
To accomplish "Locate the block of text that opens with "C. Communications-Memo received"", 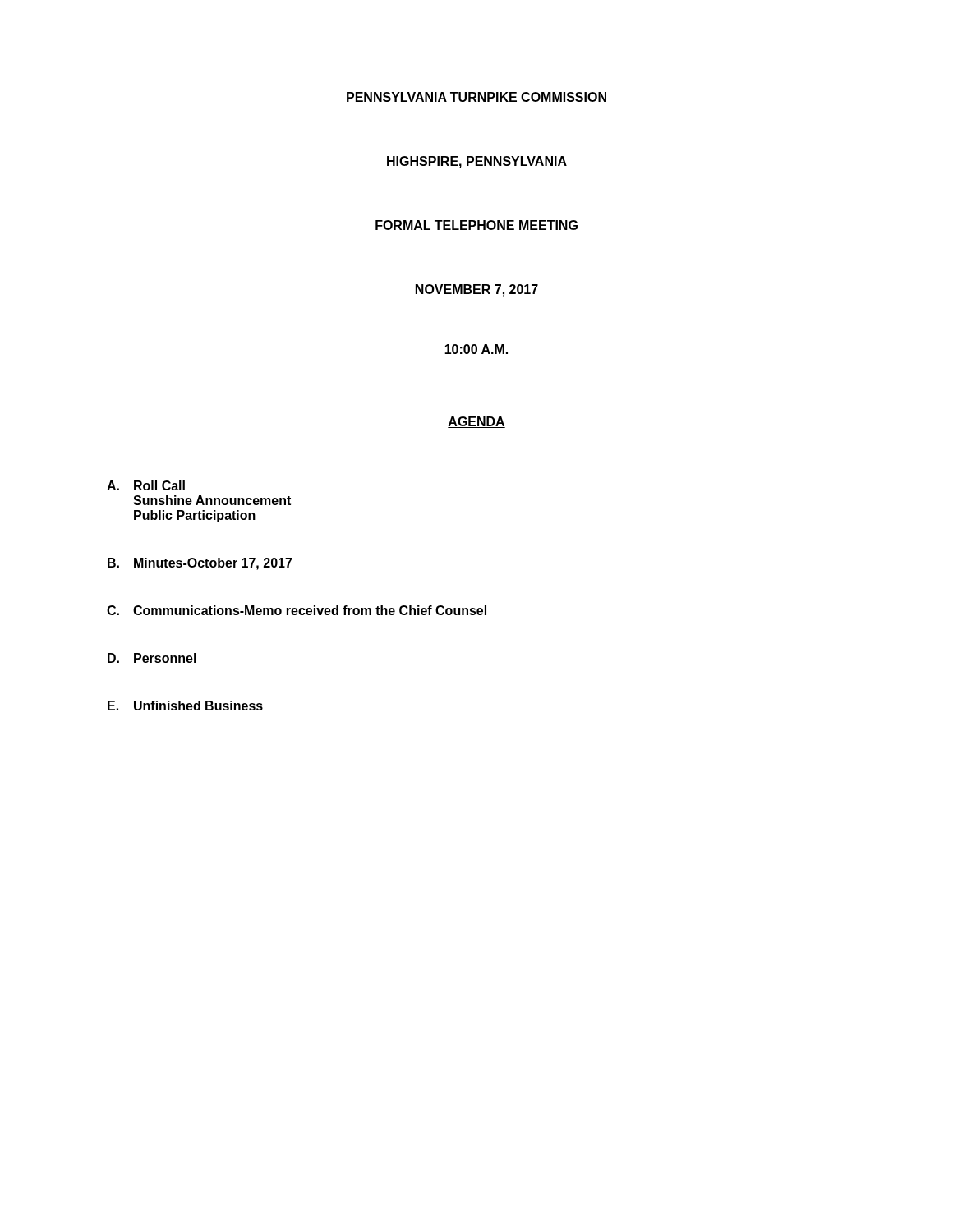I will (x=297, y=611).
